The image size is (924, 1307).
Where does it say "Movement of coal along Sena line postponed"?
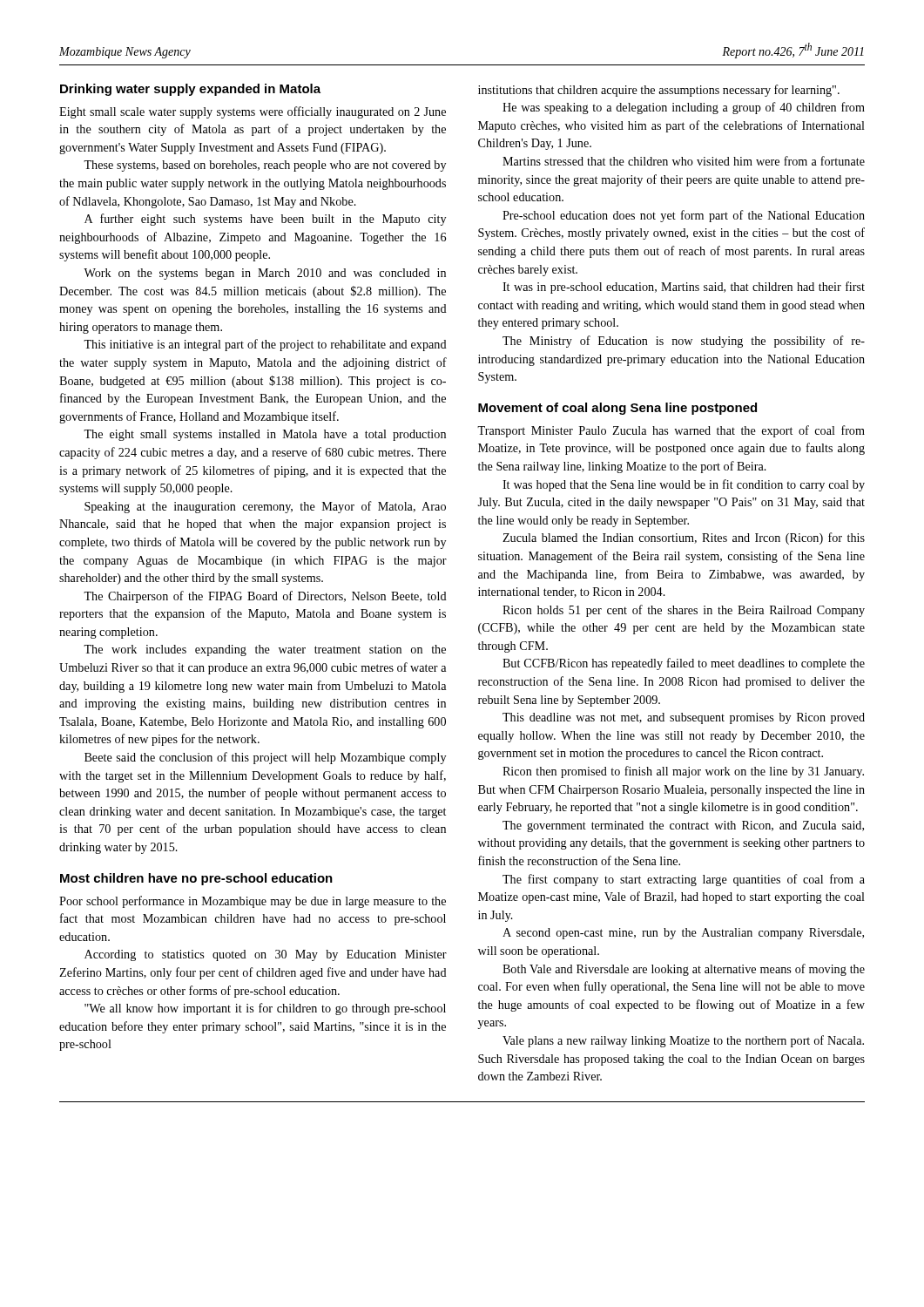(618, 407)
